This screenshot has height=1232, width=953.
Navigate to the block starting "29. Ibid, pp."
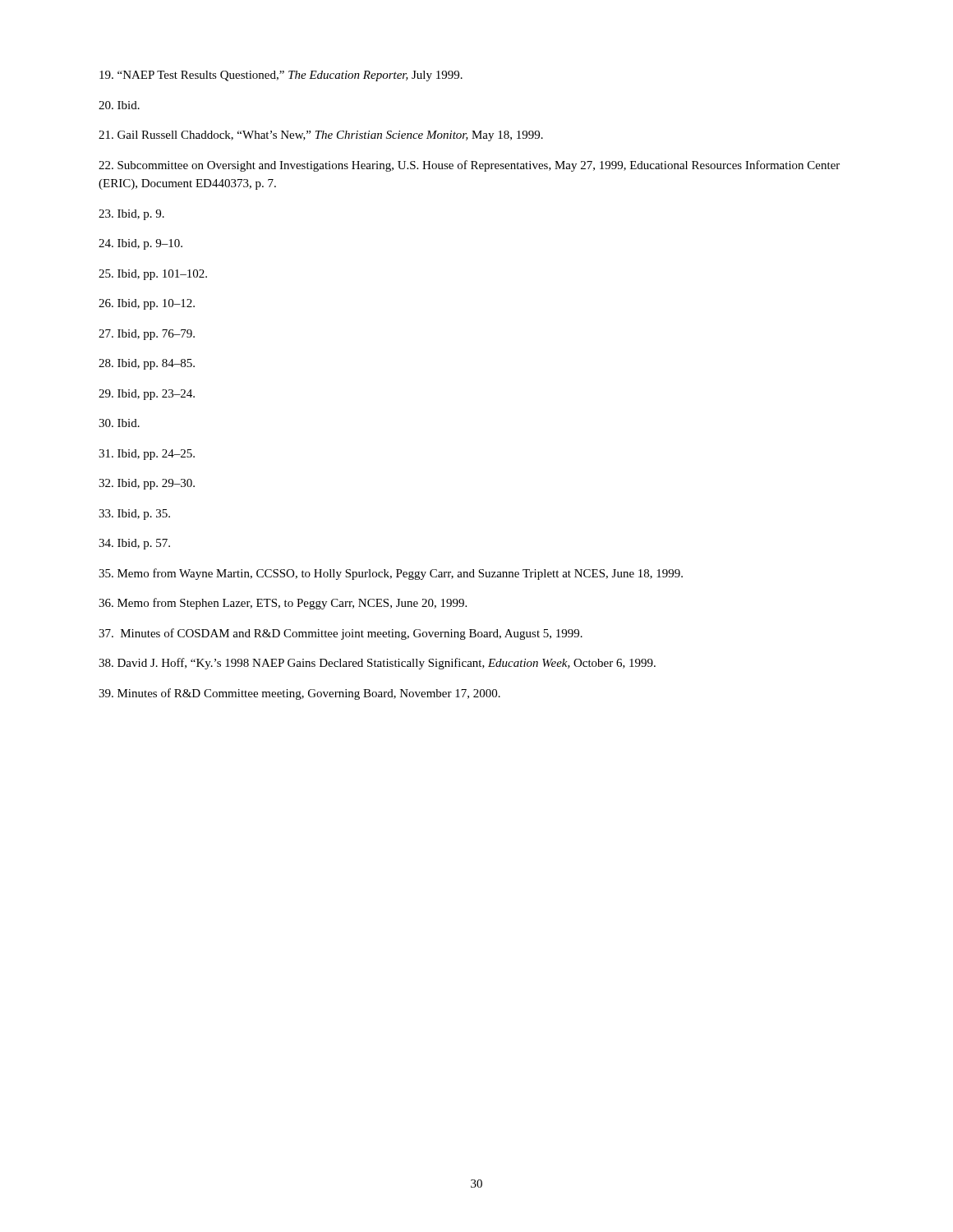click(x=147, y=393)
